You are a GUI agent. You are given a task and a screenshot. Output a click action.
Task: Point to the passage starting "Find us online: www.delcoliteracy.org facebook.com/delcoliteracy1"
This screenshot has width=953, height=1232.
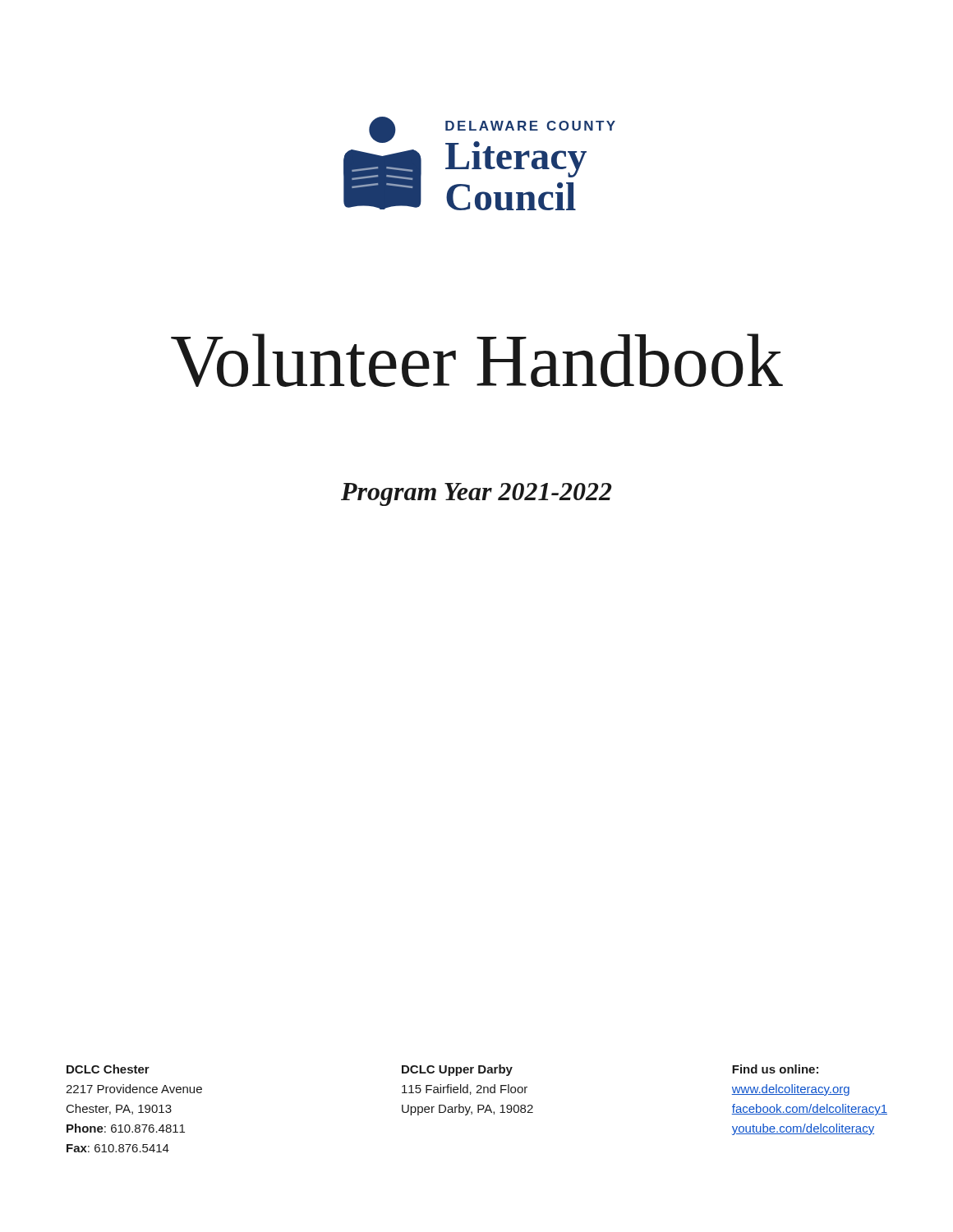point(810,1099)
